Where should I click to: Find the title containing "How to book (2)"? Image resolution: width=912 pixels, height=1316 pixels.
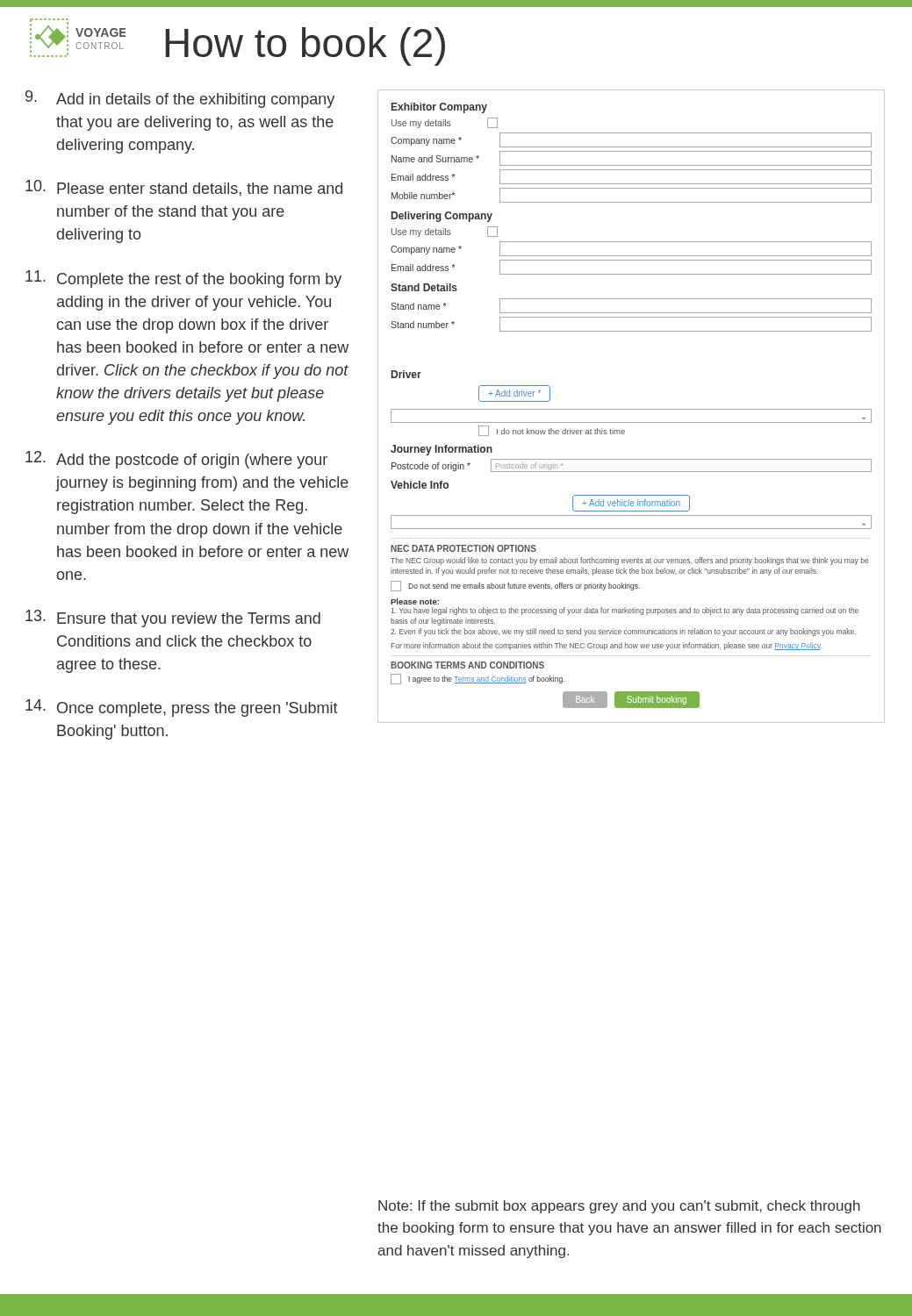pyautogui.click(x=305, y=43)
